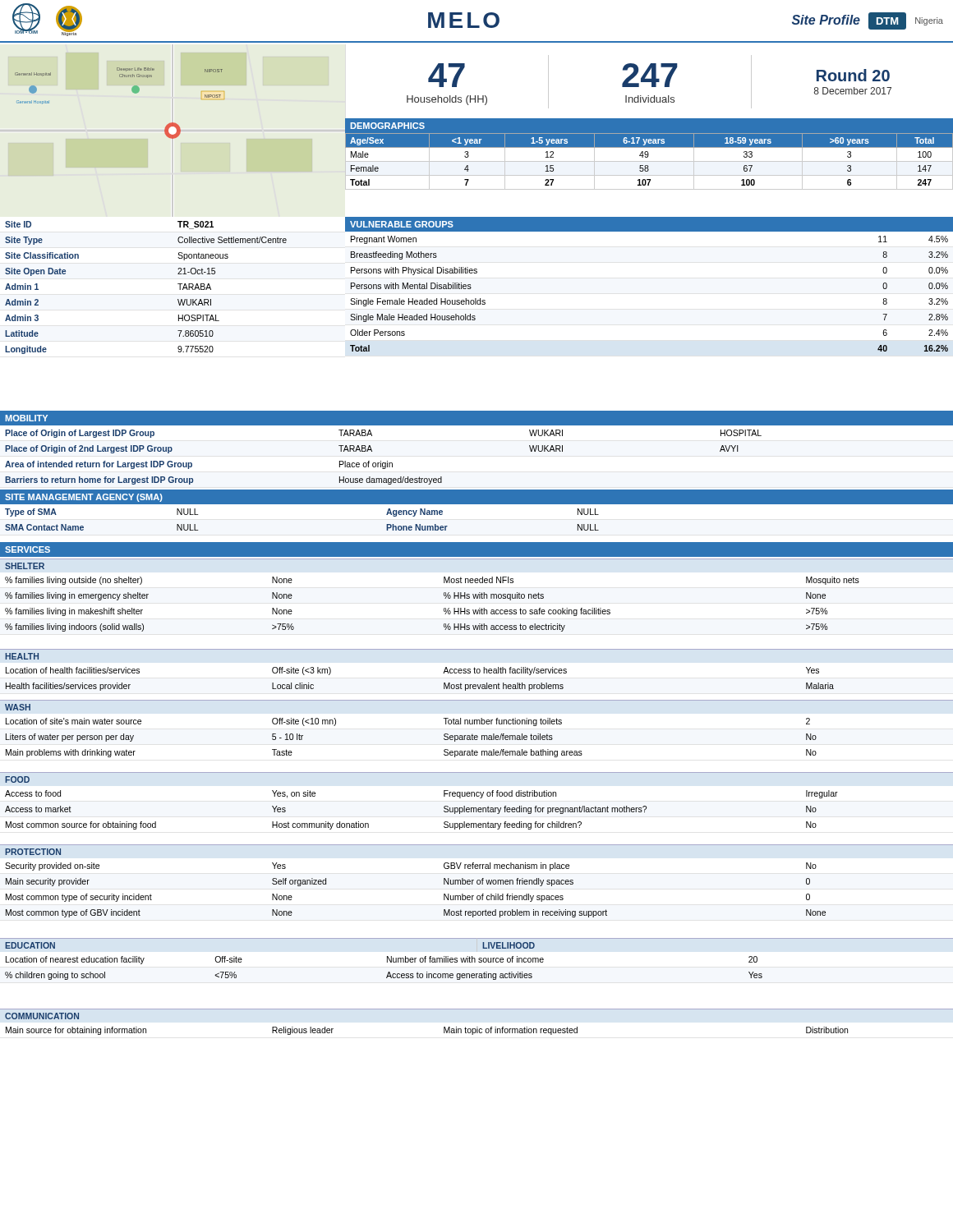The width and height of the screenshot is (953, 1232).
Task: Find the section header containing "SITE MANAGEMENT AGENCY (SMA)"
Action: coord(84,497)
